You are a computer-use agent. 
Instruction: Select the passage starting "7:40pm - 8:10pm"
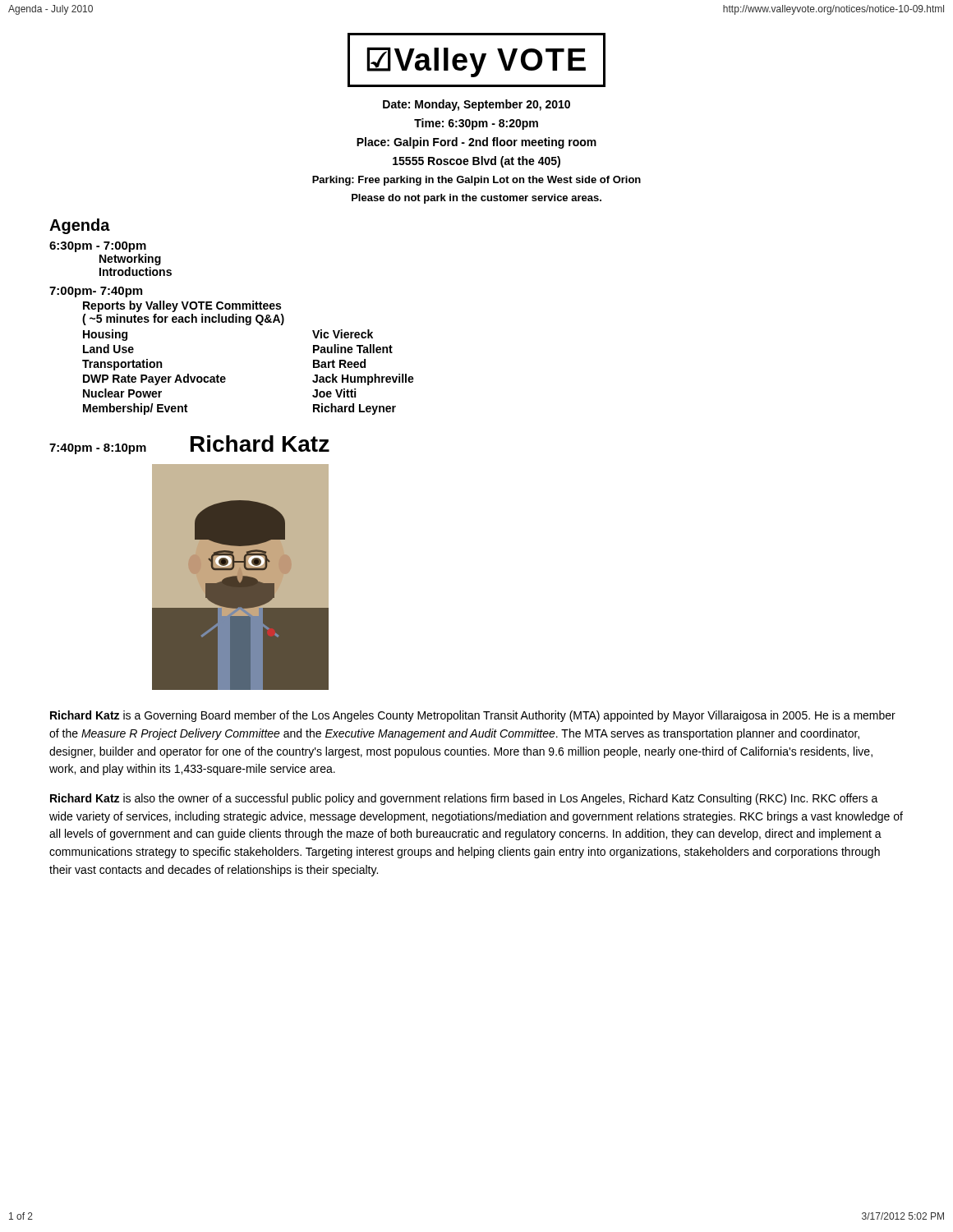(98, 447)
